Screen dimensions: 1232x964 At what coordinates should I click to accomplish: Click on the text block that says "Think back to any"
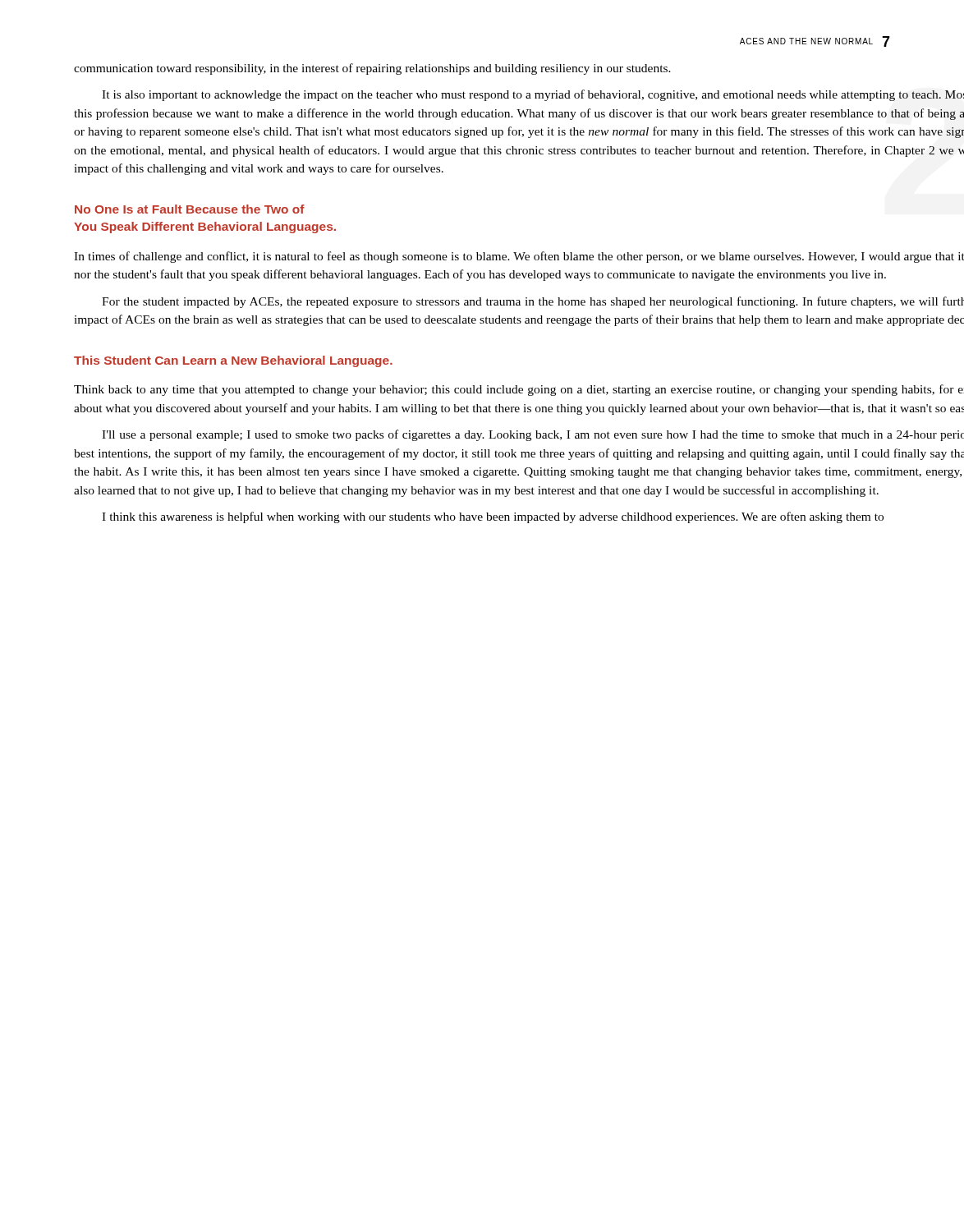coord(519,453)
